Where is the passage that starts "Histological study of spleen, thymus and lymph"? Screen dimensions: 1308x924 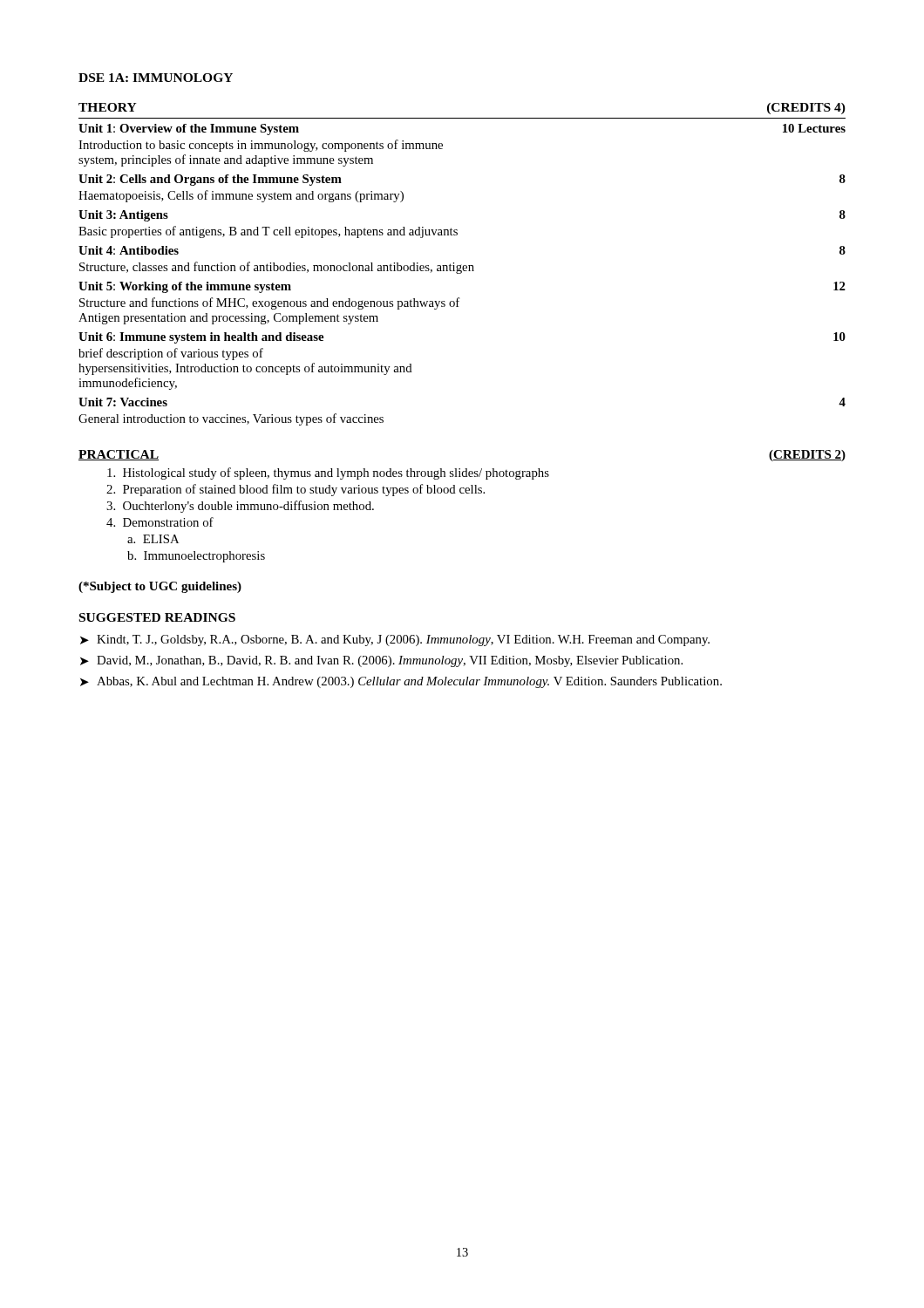click(328, 473)
